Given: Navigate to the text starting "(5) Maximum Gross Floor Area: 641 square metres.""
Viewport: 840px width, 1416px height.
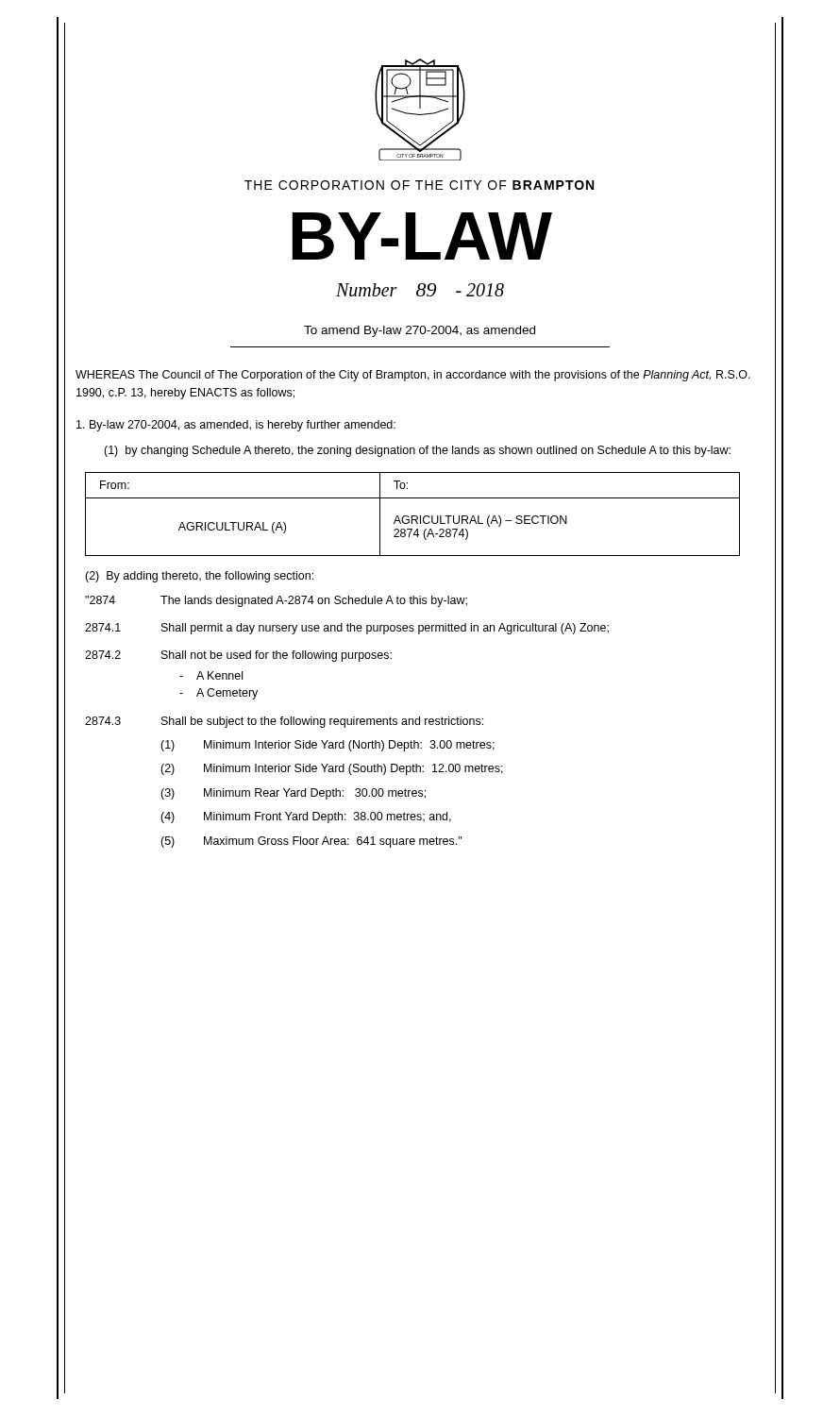Looking at the screenshot, I should pos(462,841).
